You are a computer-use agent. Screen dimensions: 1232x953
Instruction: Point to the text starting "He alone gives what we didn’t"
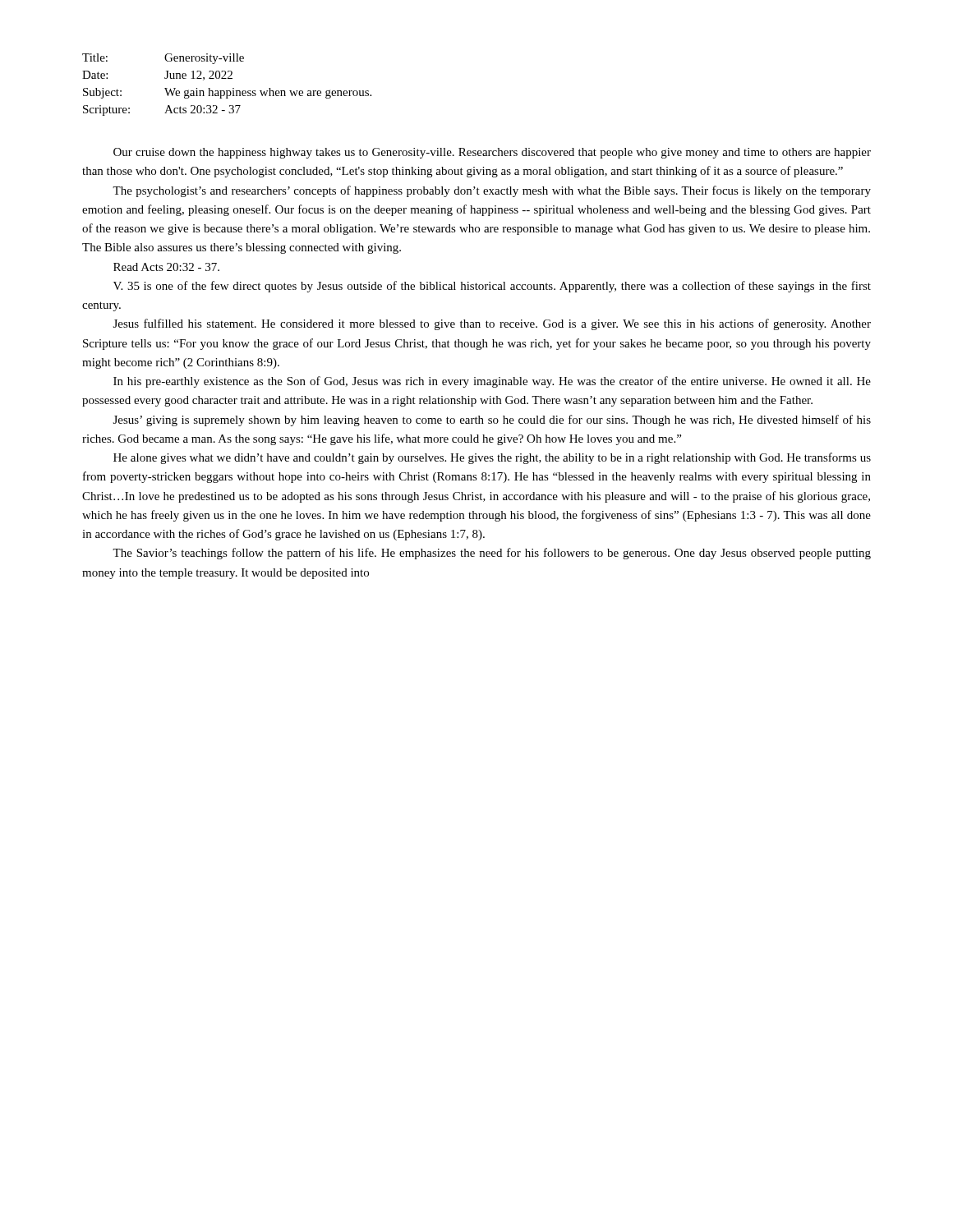pyautogui.click(x=476, y=496)
